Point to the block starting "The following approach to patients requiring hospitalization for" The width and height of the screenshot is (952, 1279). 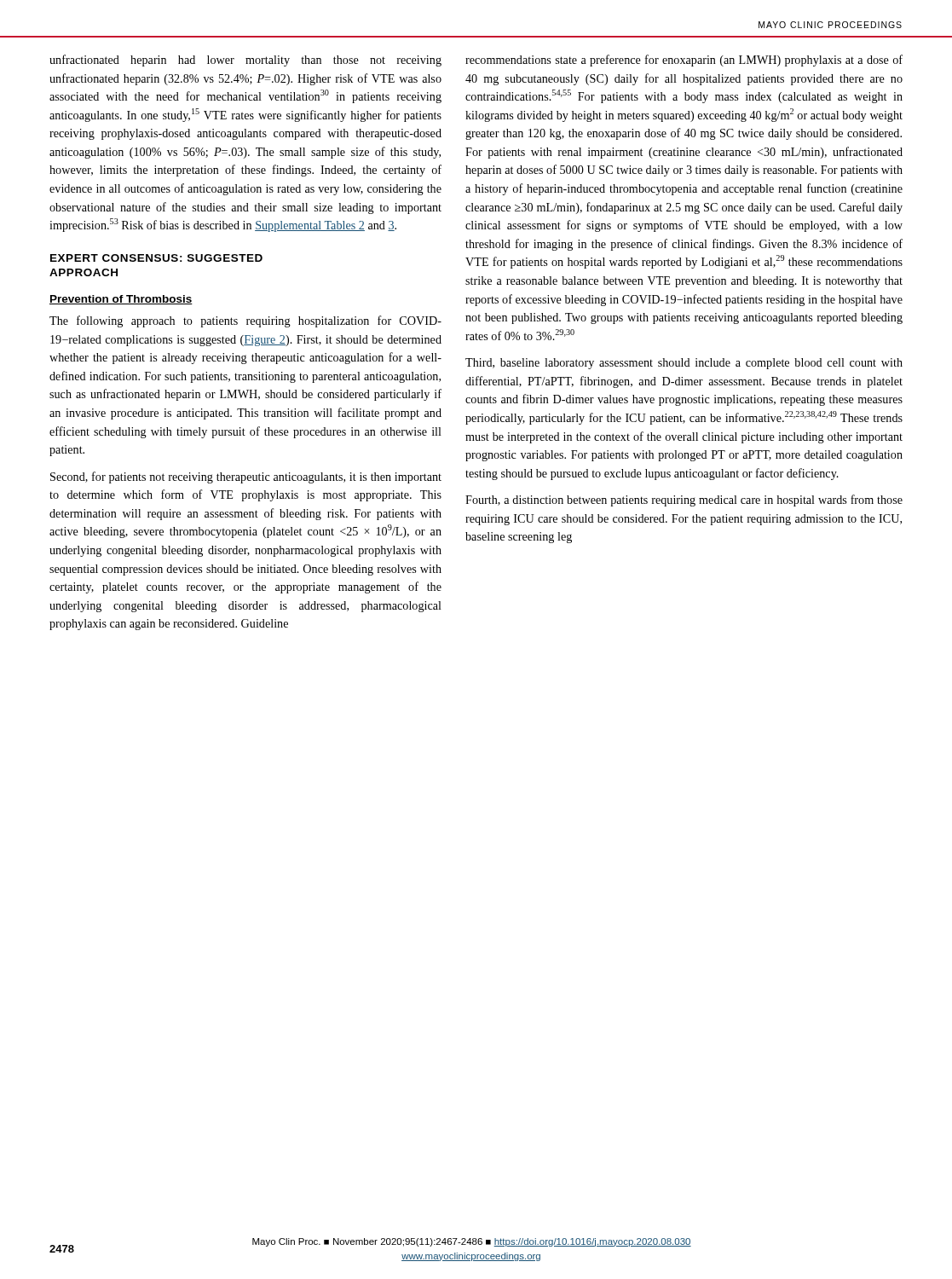245,386
